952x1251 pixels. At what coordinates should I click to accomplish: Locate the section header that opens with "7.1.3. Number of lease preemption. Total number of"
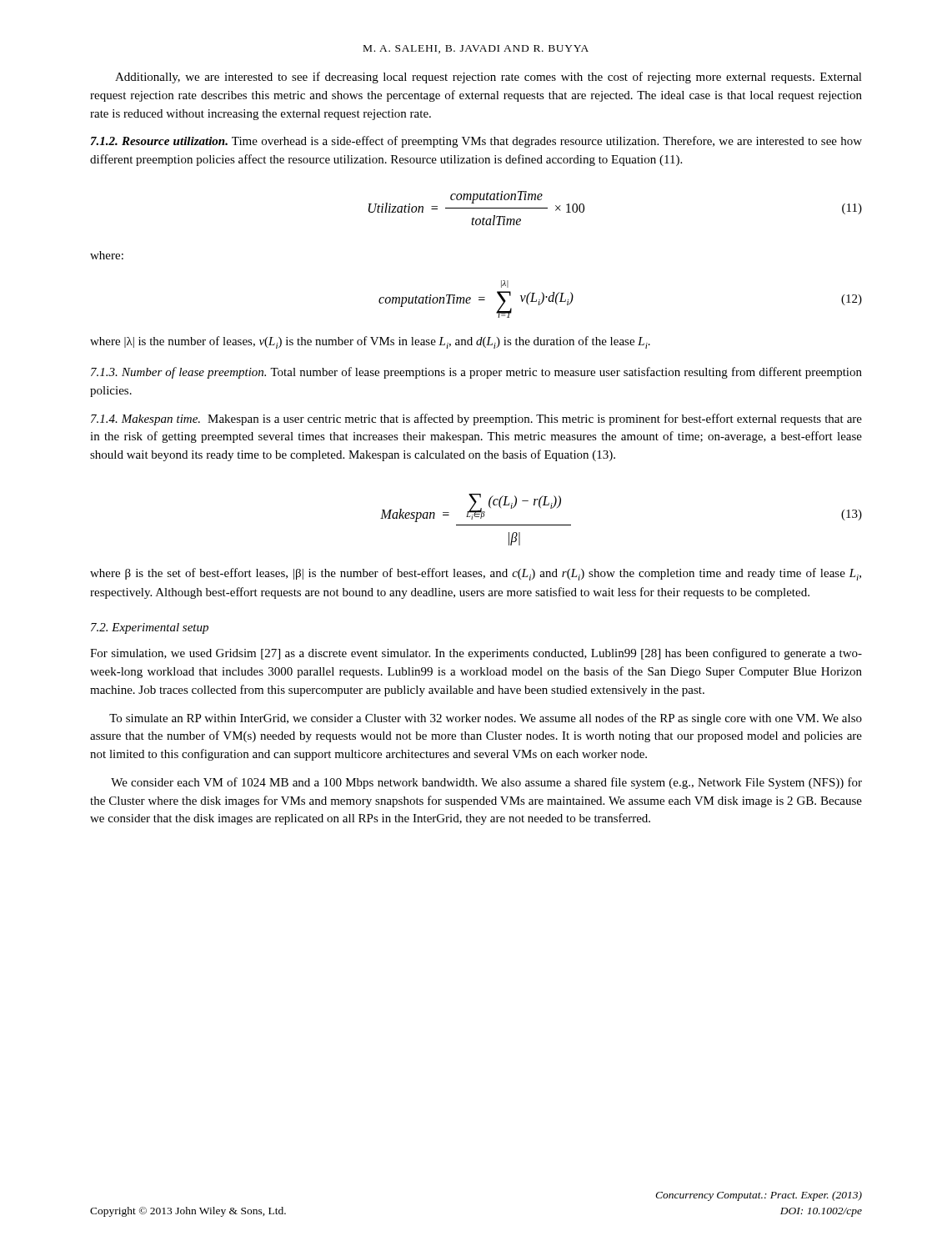pyautogui.click(x=476, y=381)
